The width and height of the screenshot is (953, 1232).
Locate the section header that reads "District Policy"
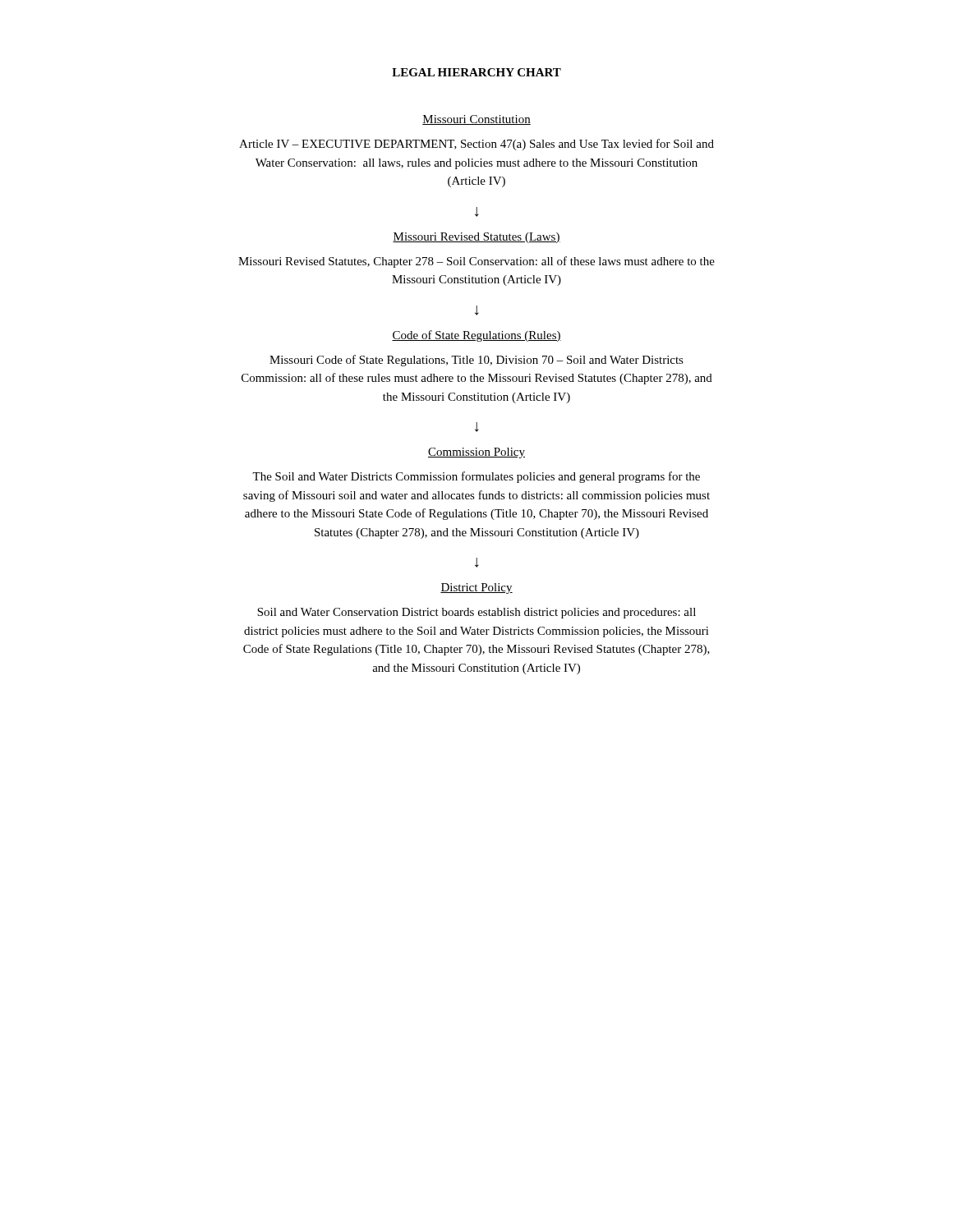[476, 587]
